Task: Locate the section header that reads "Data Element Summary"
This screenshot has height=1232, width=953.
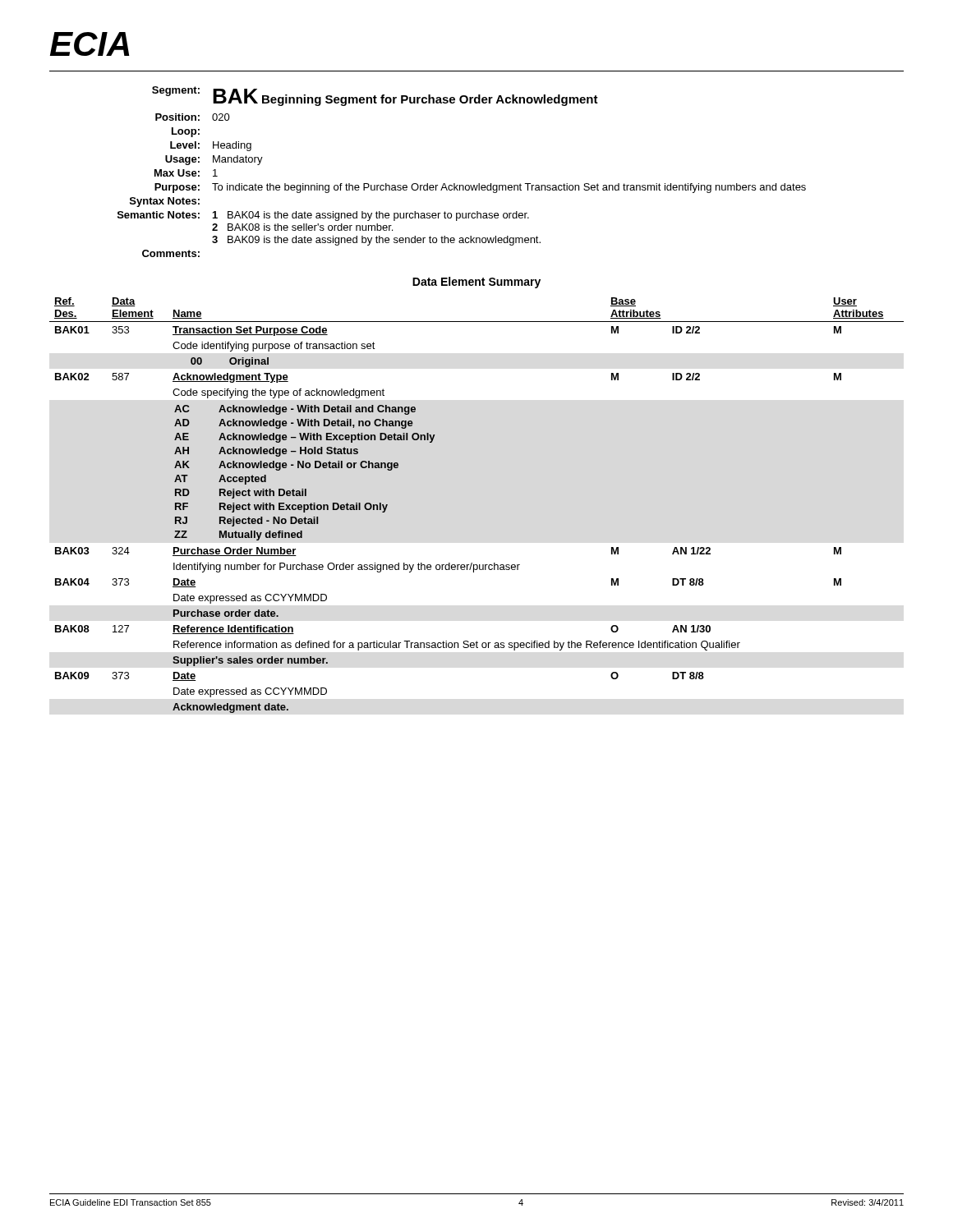Action: point(476,282)
